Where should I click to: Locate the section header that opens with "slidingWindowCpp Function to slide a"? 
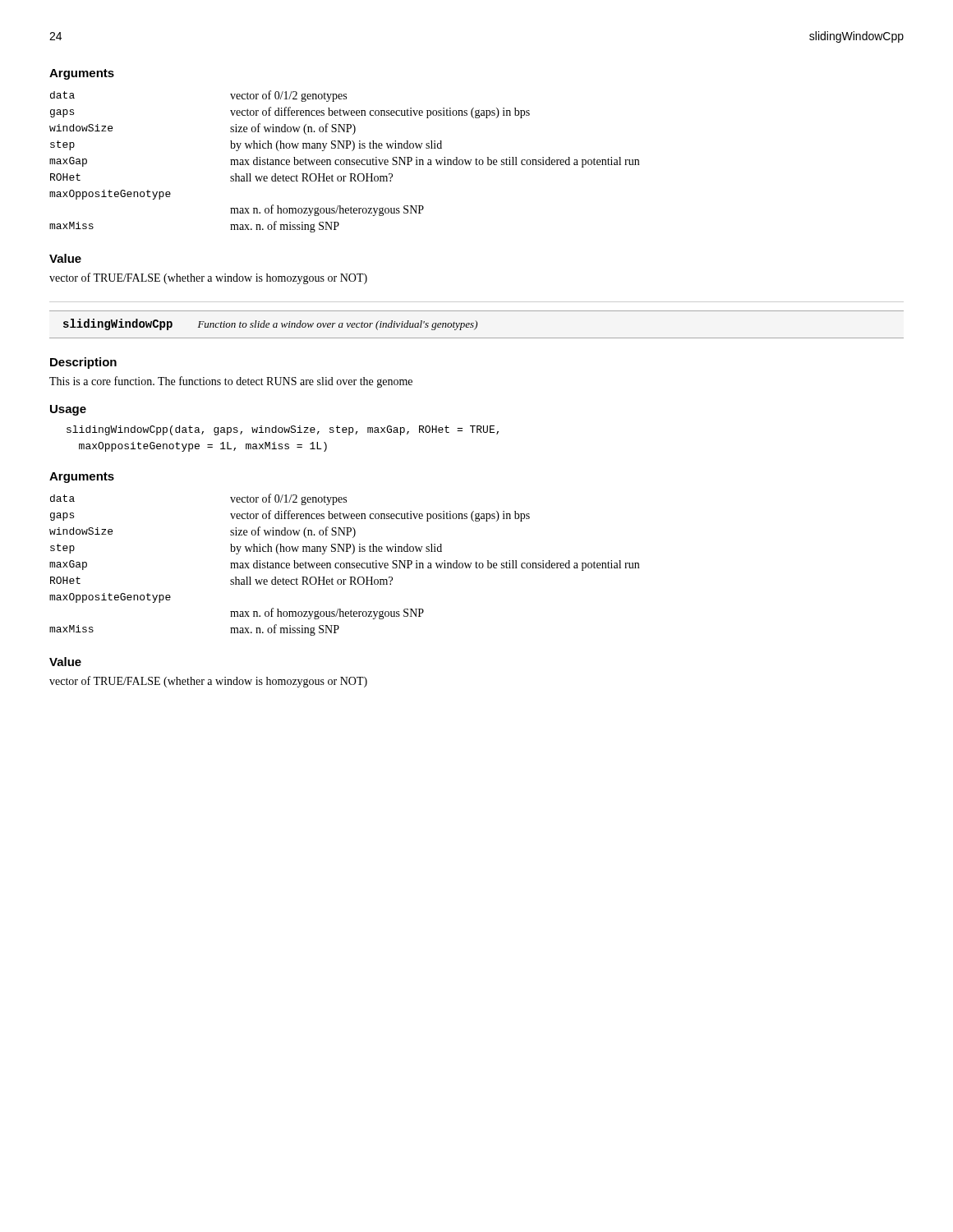tap(270, 324)
